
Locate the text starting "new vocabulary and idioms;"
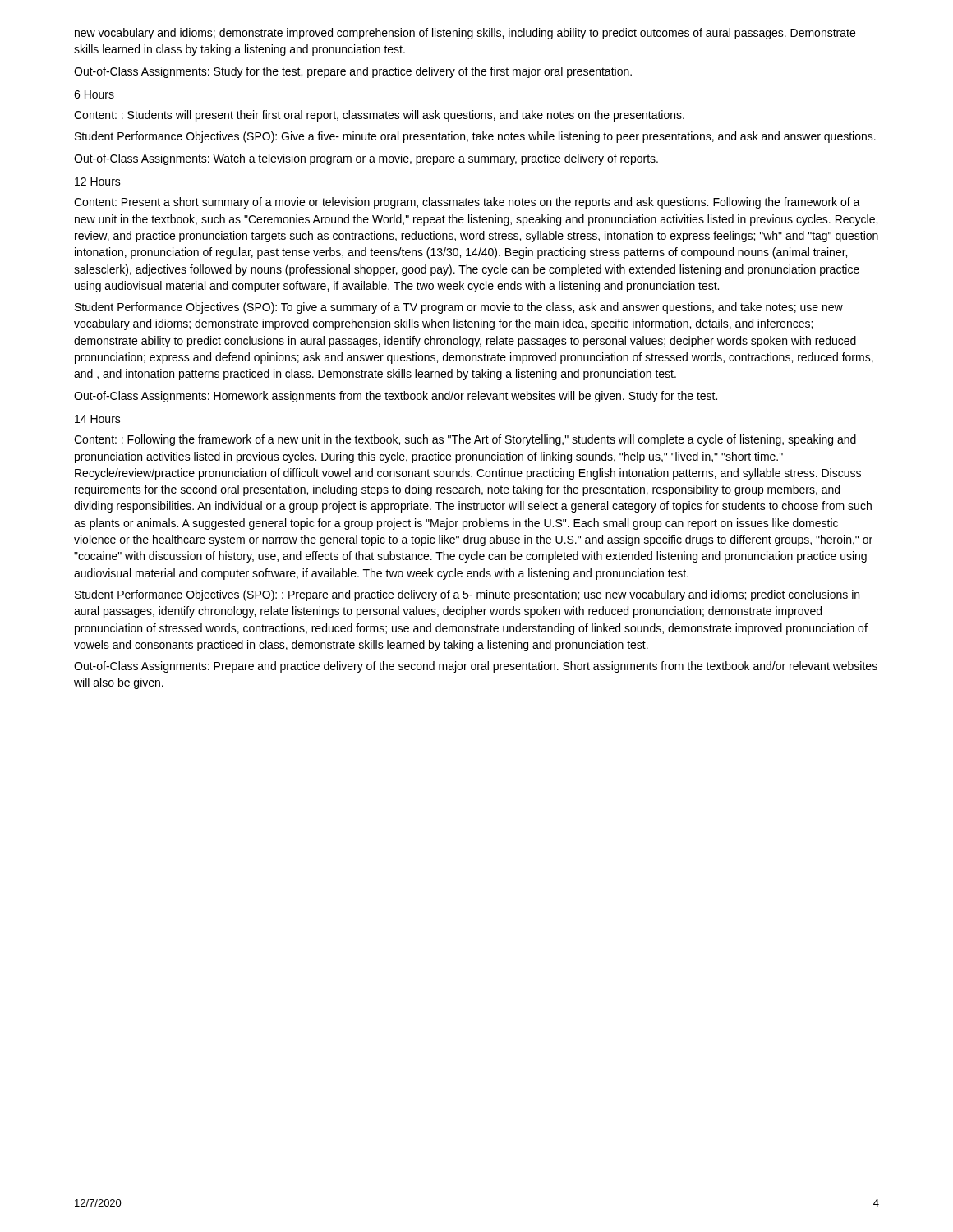pos(465,41)
